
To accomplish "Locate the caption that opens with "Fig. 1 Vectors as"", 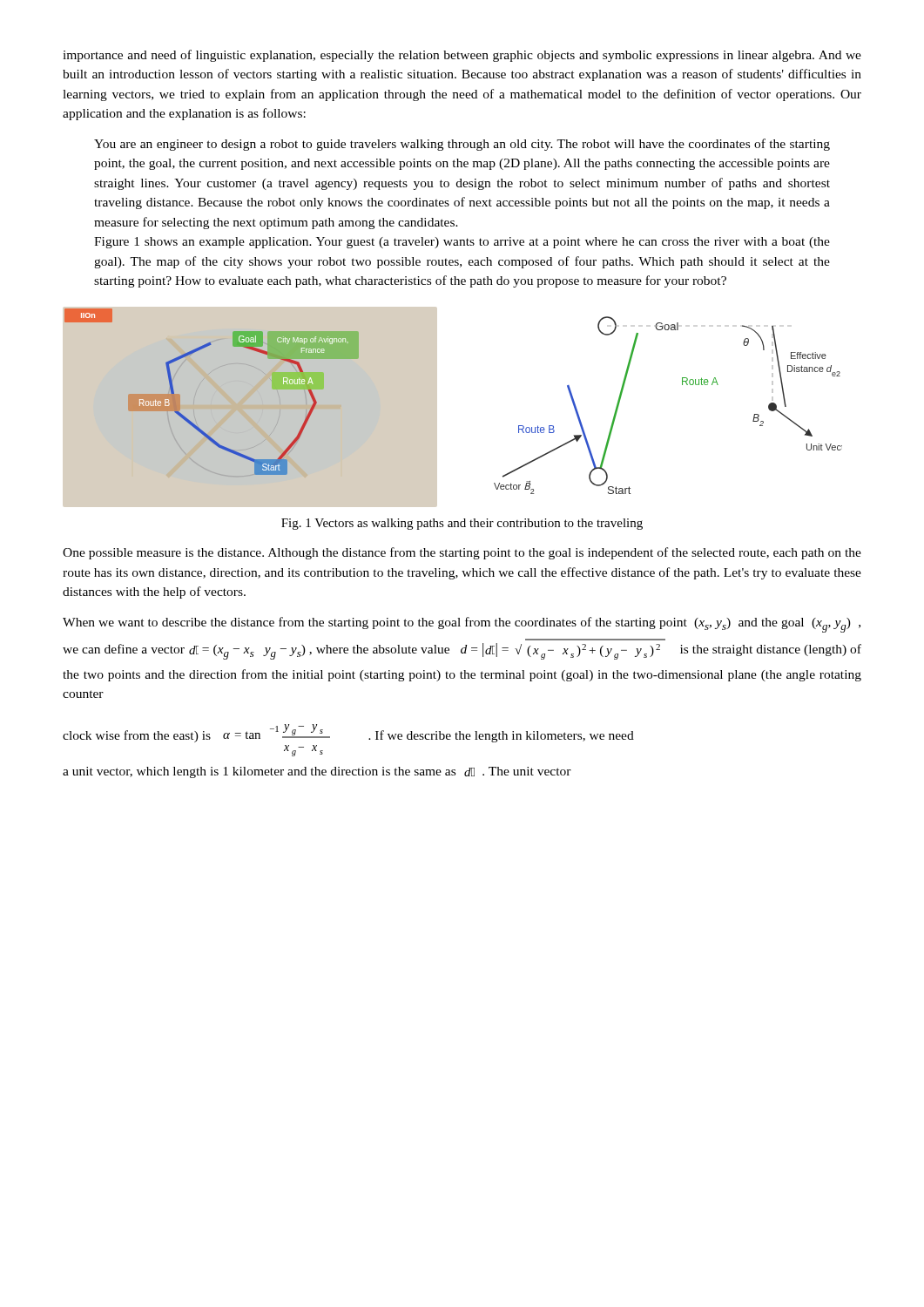I will coord(462,522).
